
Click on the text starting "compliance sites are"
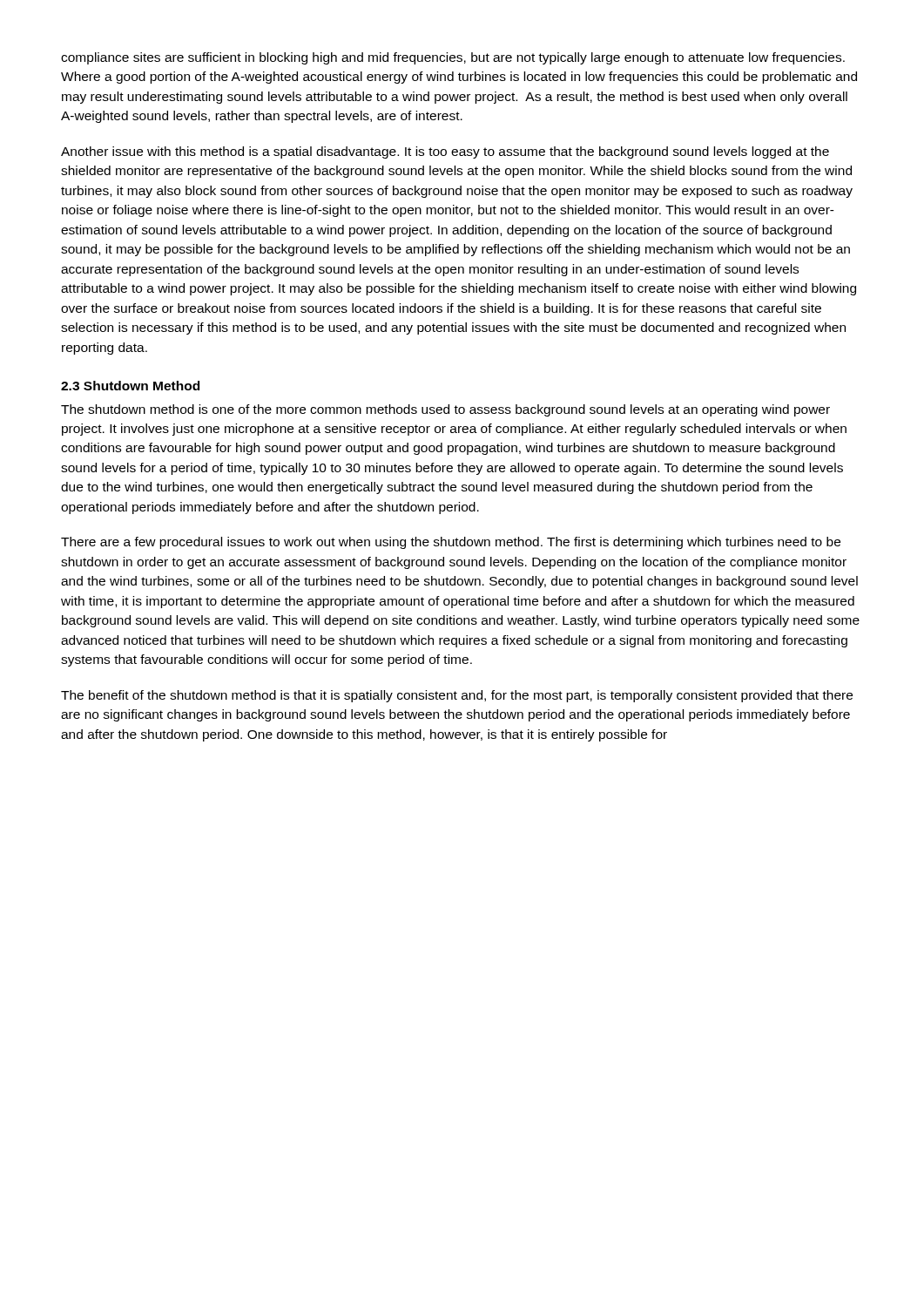459,86
